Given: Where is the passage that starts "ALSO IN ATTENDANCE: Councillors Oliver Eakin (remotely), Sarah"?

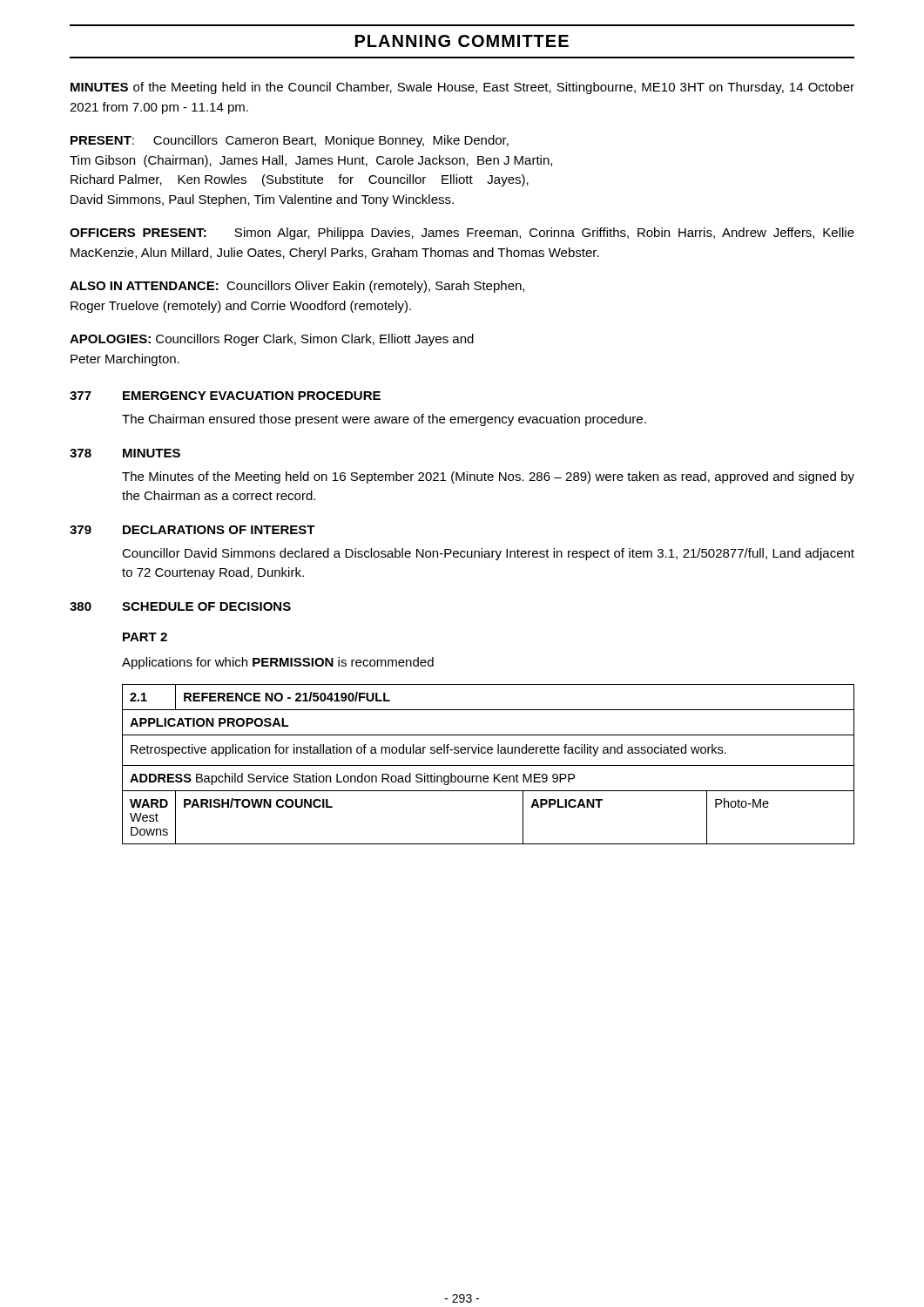Looking at the screenshot, I should tap(298, 295).
